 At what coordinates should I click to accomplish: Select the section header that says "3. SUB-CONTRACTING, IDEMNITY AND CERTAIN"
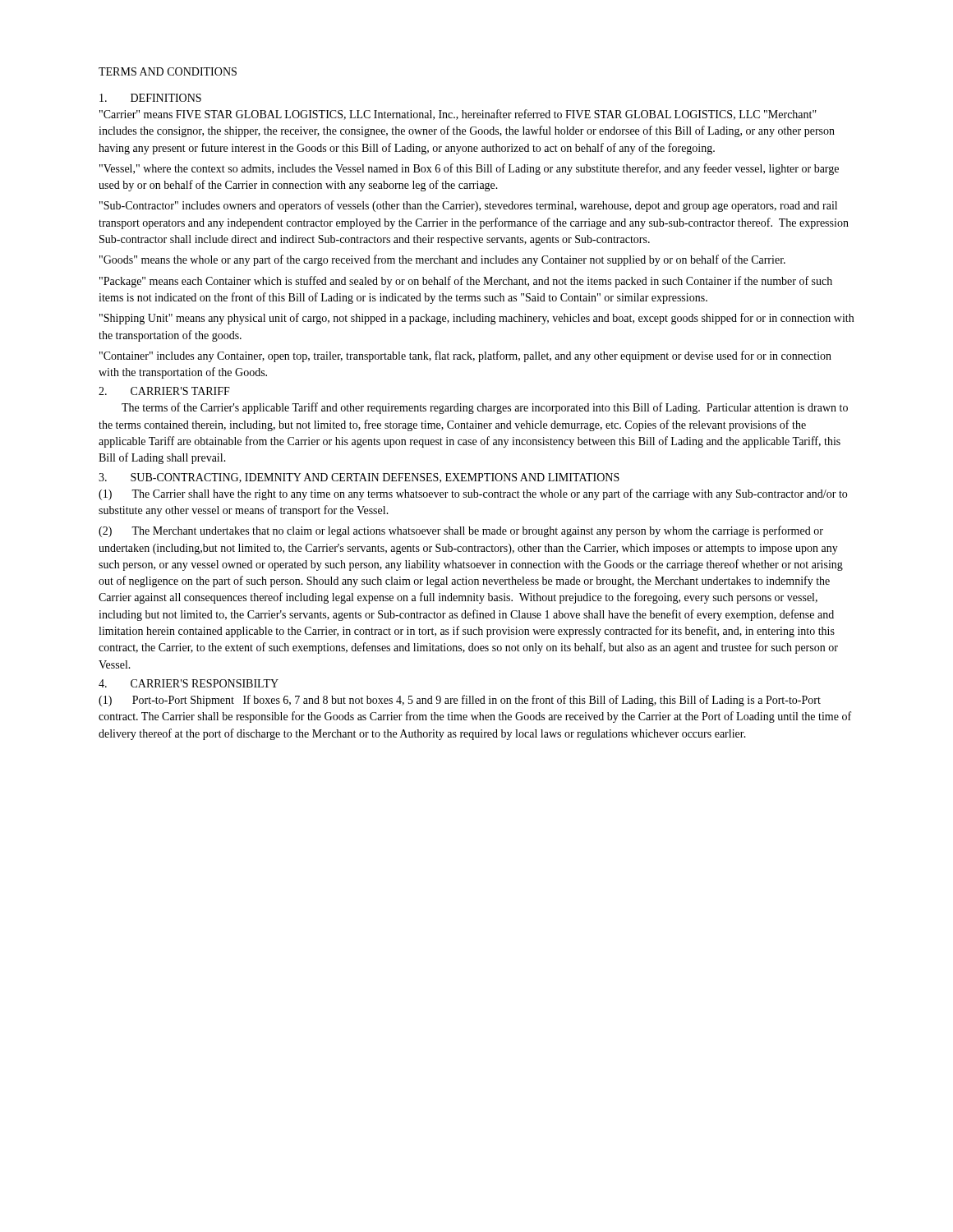pos(359,477)
